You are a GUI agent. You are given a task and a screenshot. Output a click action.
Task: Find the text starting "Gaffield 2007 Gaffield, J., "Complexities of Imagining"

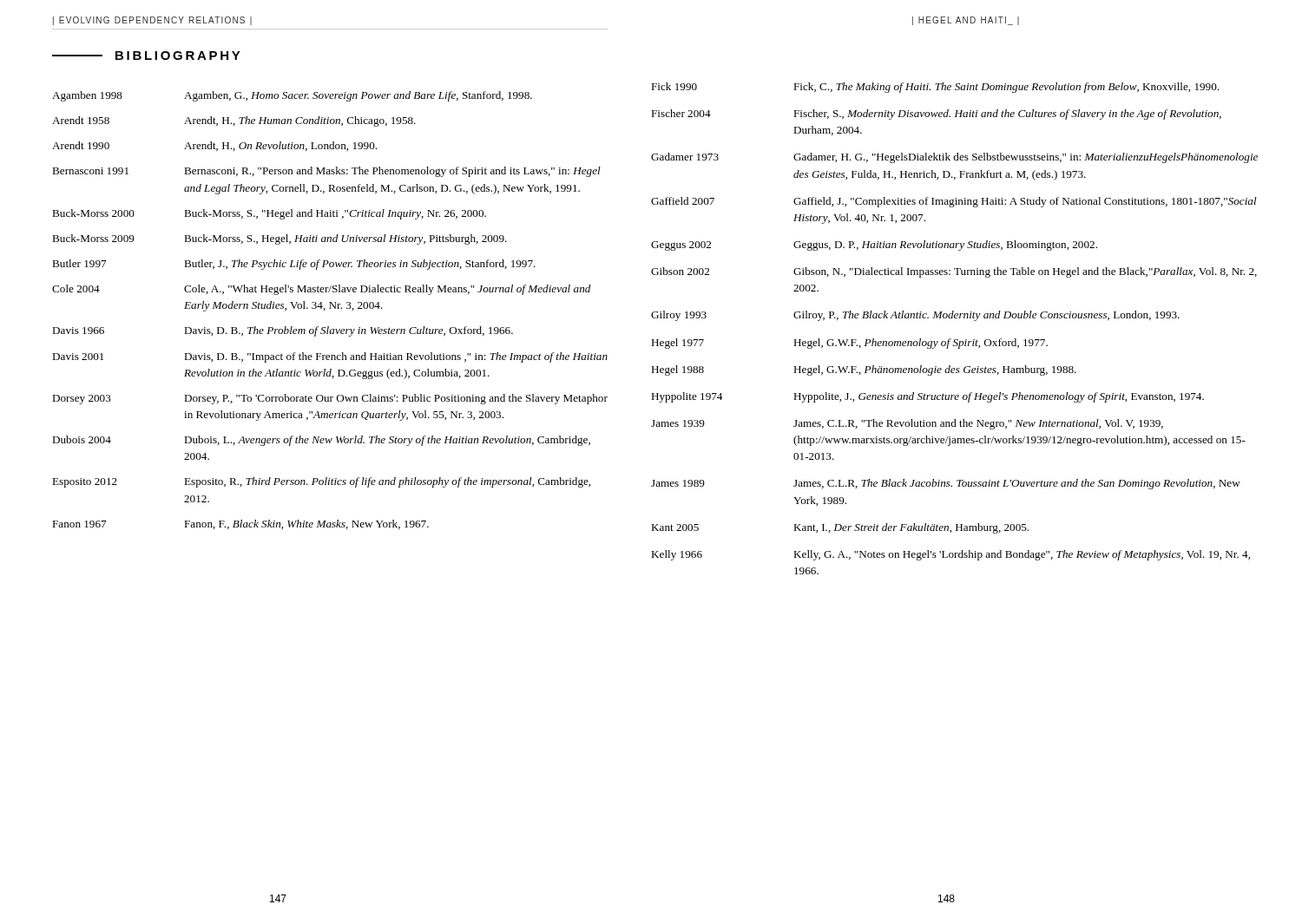coord(955,209)
